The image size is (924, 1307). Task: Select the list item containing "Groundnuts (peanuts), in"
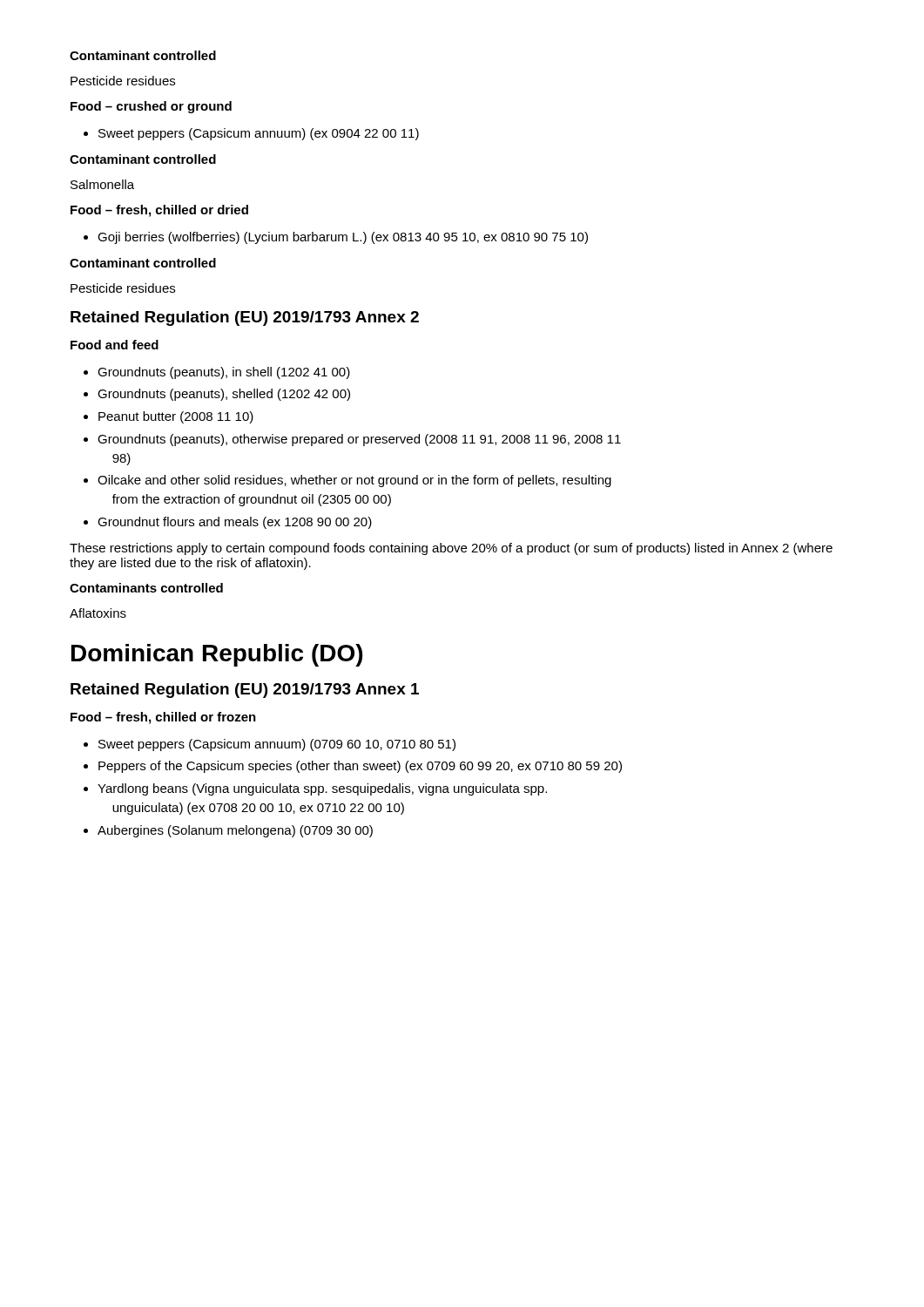tap(462, 447)
